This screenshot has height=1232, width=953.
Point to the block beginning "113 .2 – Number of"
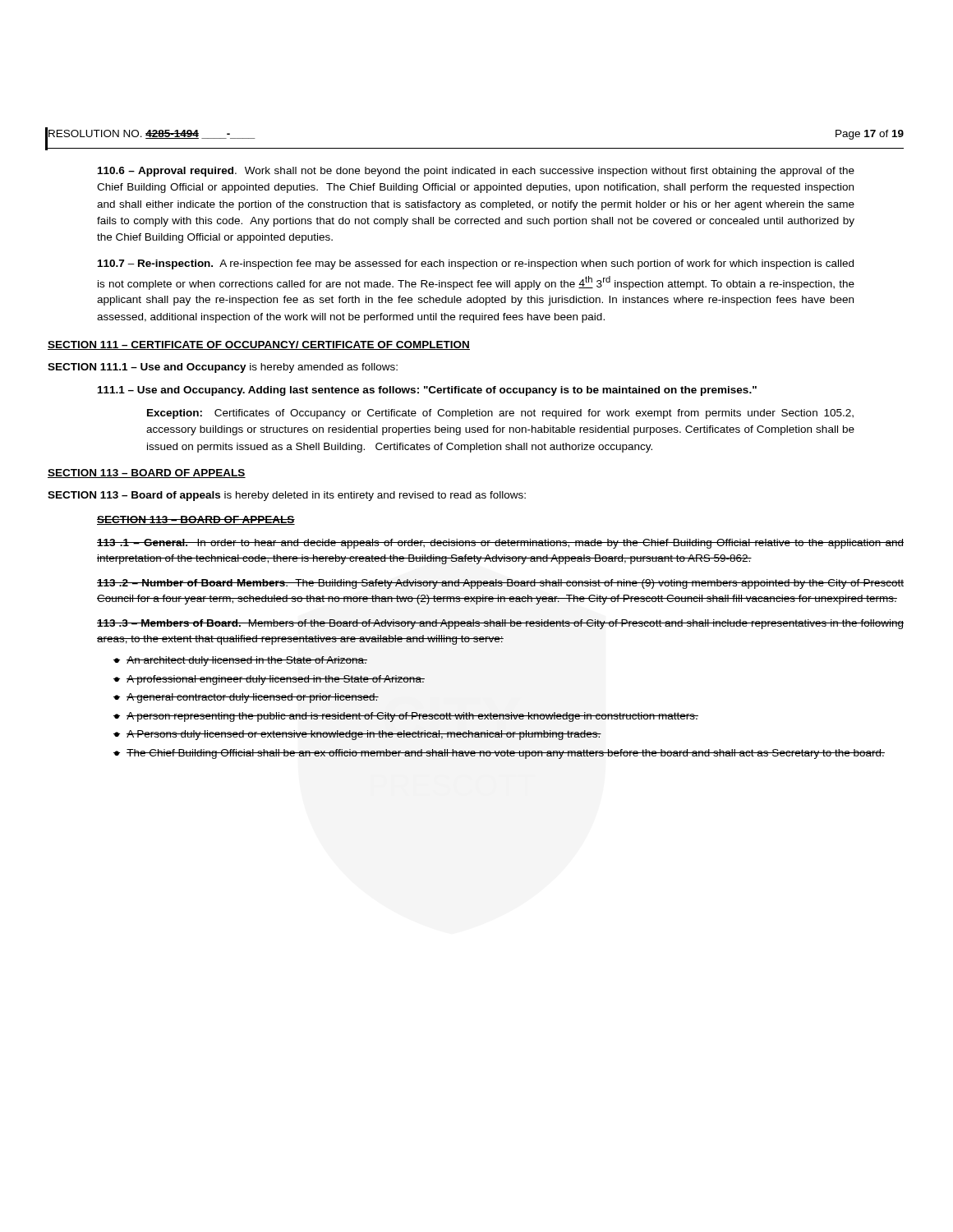500,591
